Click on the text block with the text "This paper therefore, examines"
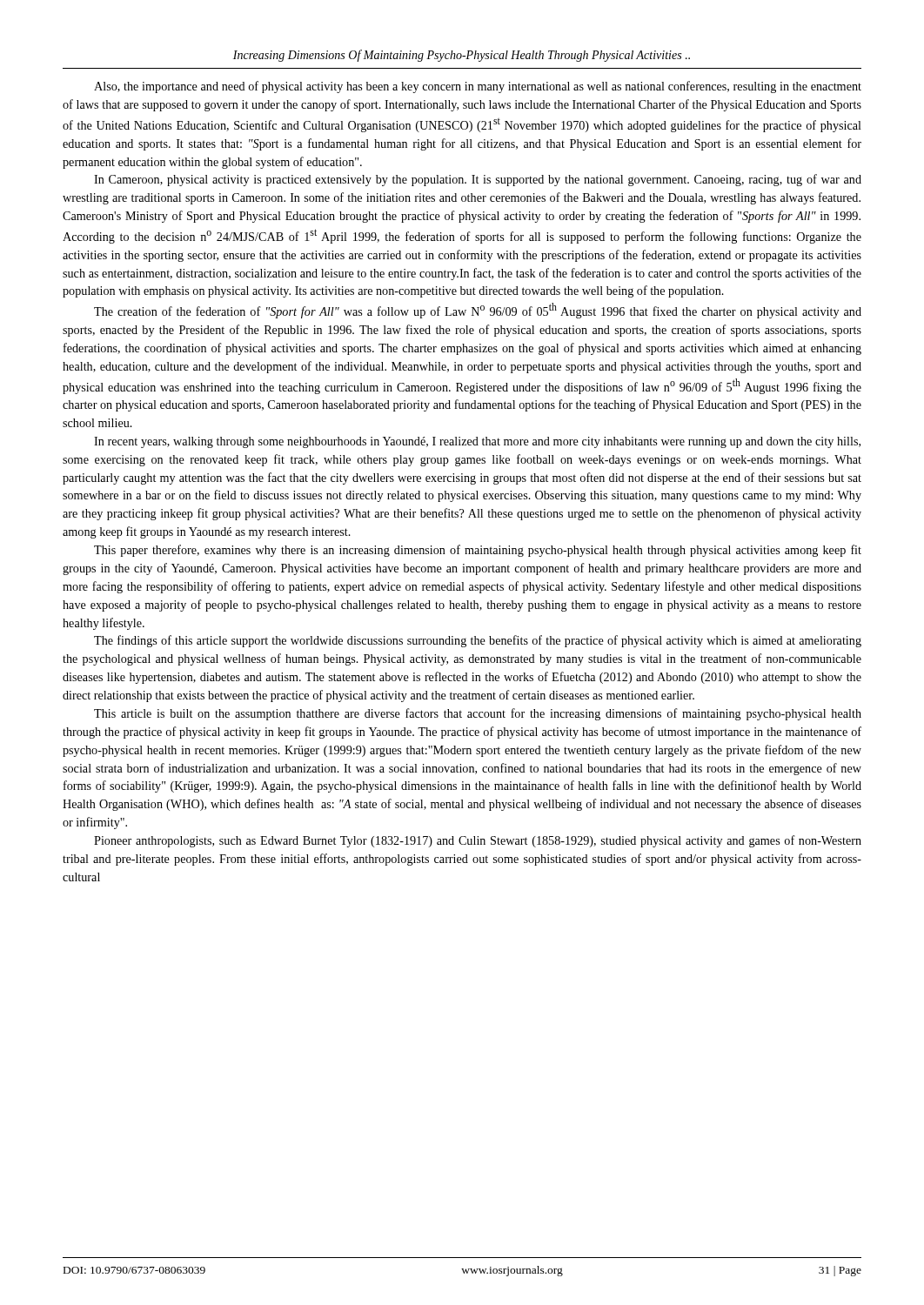This screenshot has width=924, height=1305. point(462,587)
